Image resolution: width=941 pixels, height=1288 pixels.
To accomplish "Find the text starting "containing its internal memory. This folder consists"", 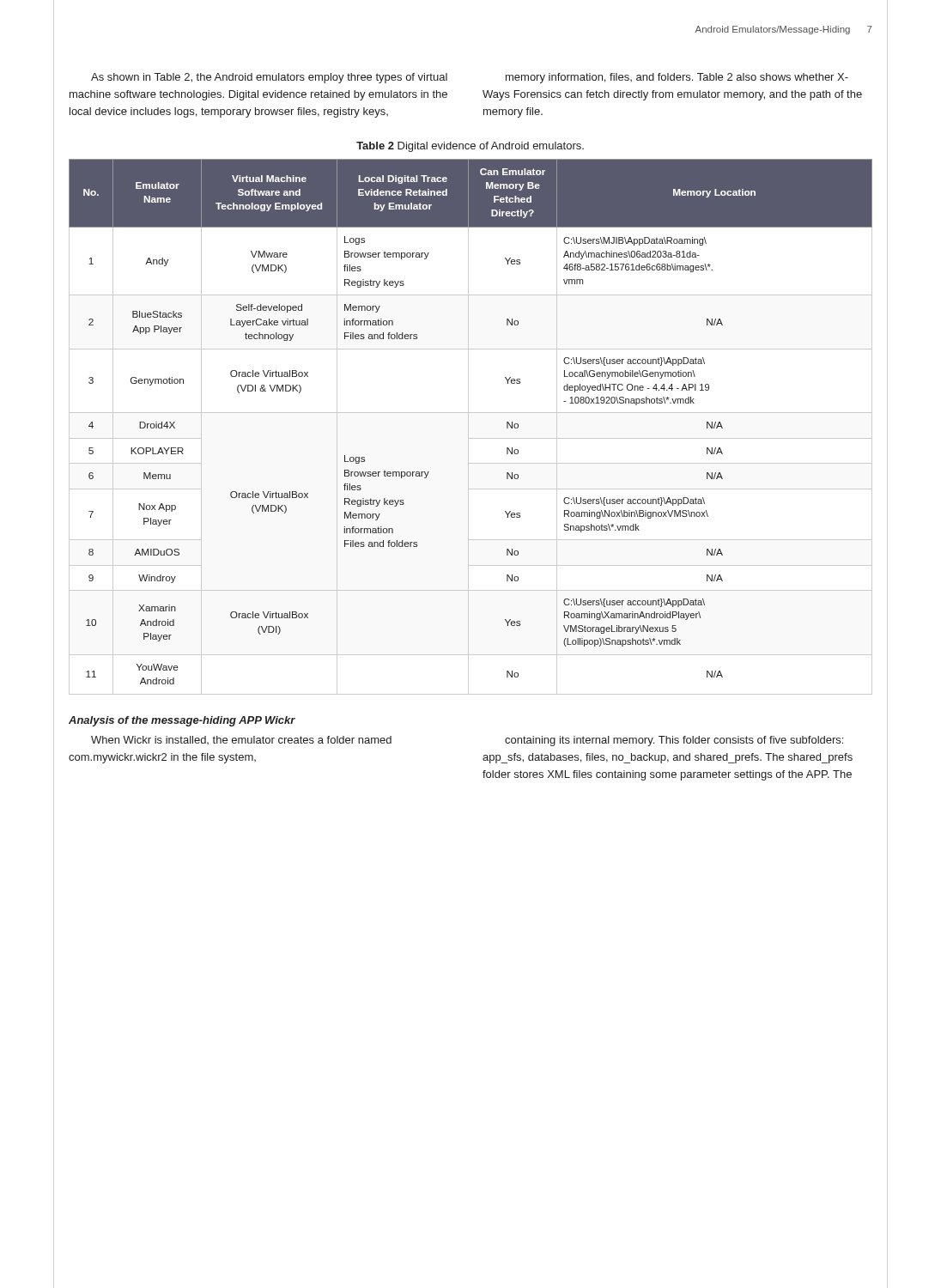I will [x=677, y=757].
